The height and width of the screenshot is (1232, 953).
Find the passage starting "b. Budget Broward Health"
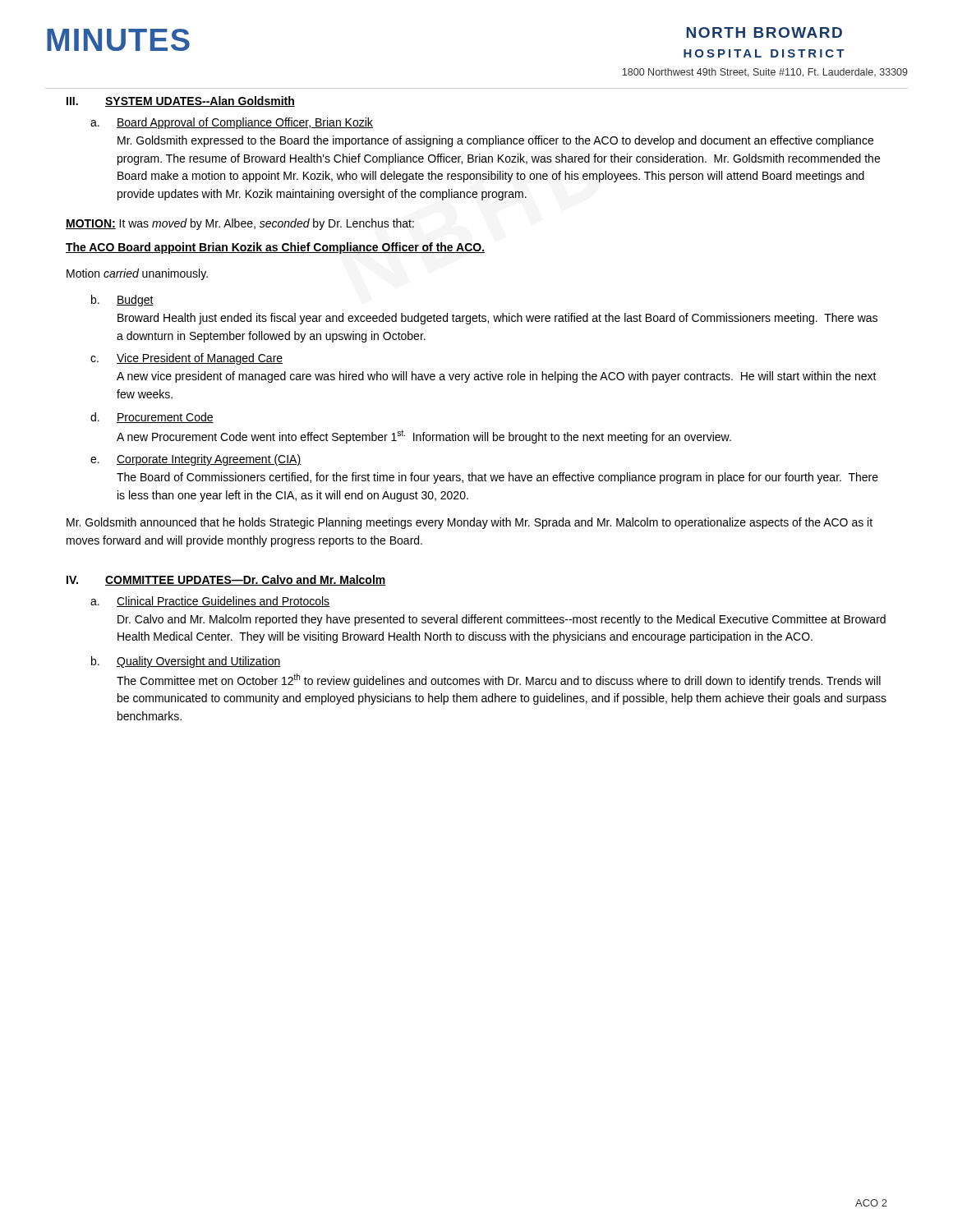pos(489,319)
